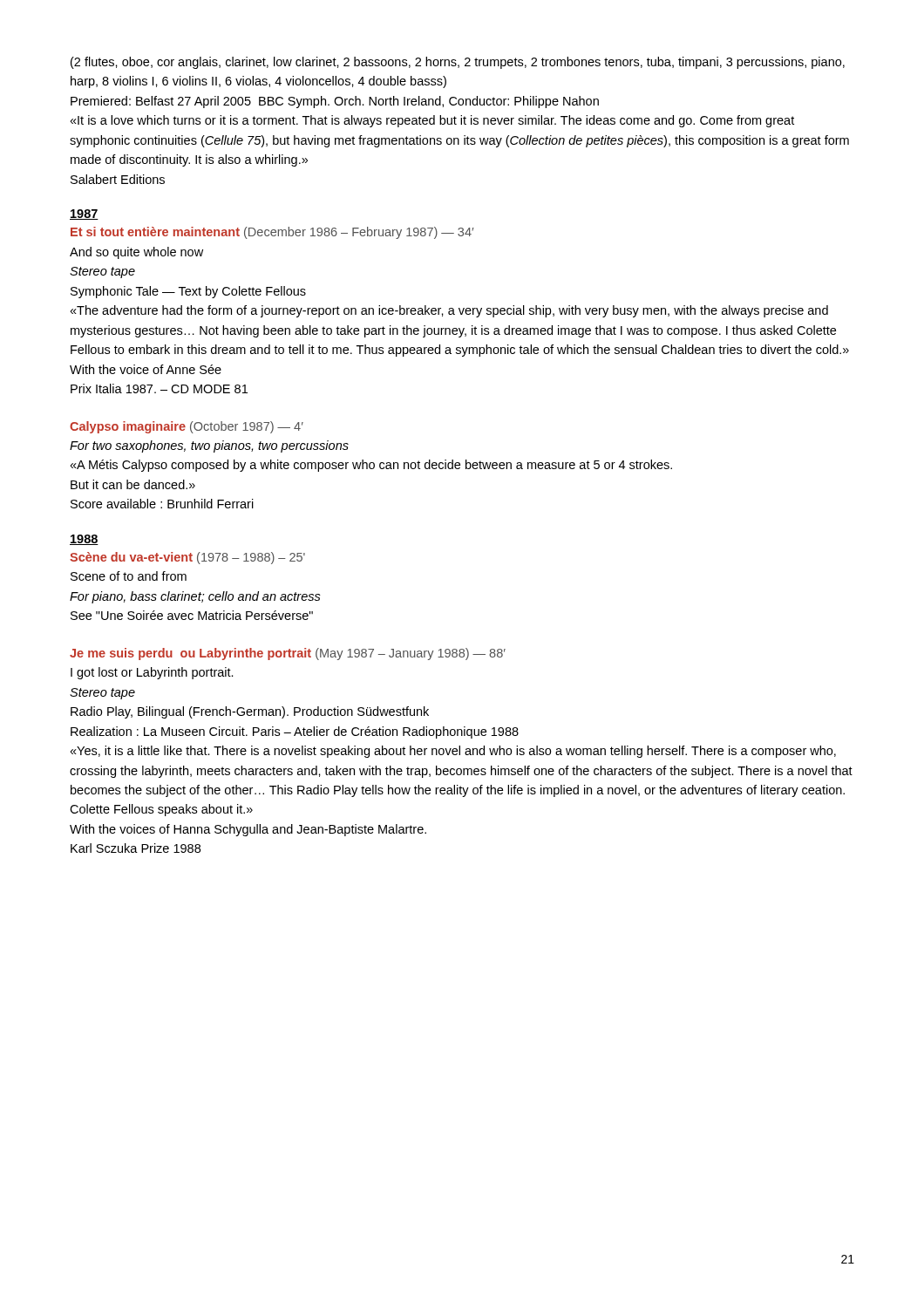
Task: Find the passage starting "«The adventure had the form of a"
Action: tap(460, 330)
